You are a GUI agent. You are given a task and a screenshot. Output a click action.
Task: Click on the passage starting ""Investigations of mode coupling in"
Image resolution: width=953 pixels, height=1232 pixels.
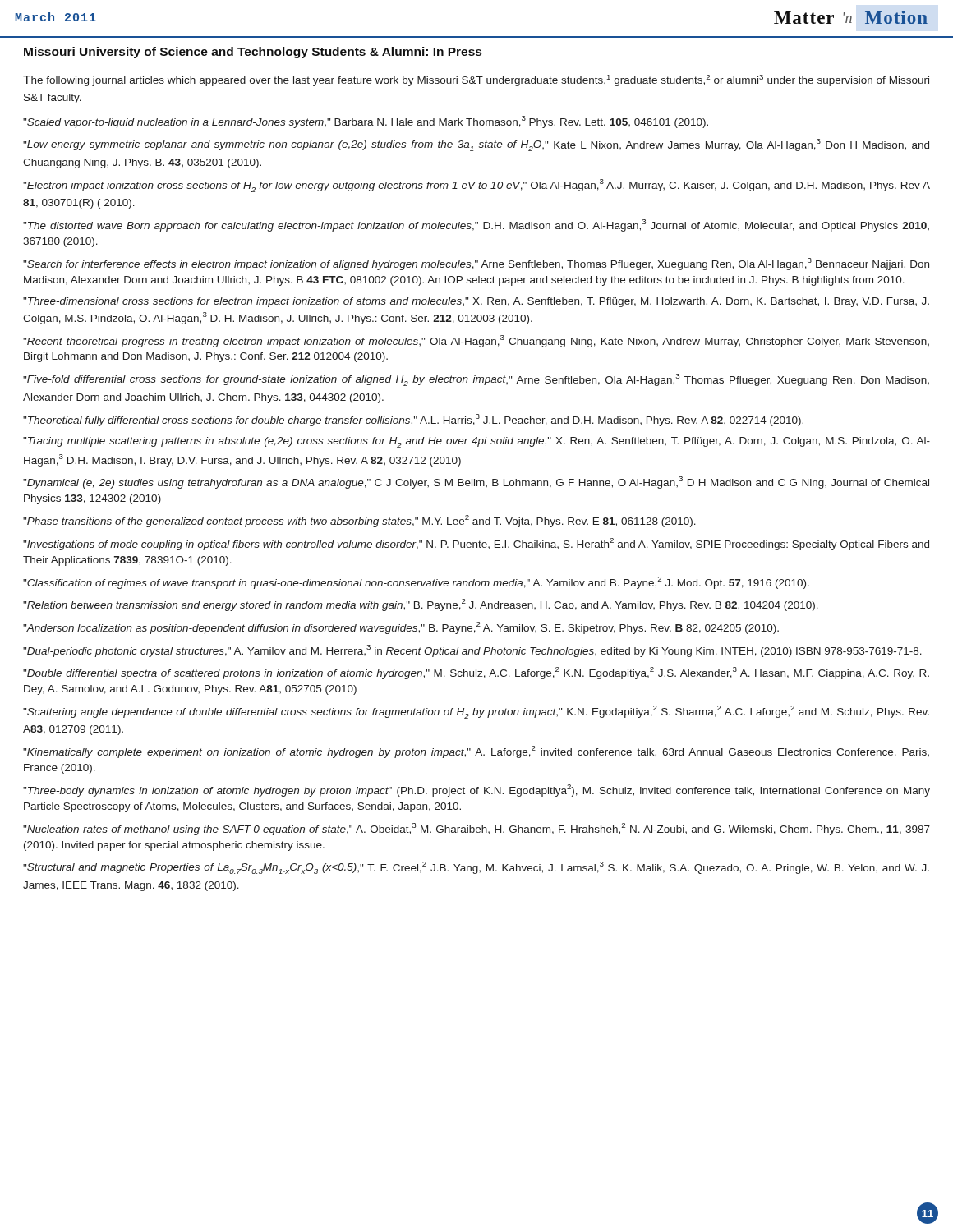[x=476, y=551]
